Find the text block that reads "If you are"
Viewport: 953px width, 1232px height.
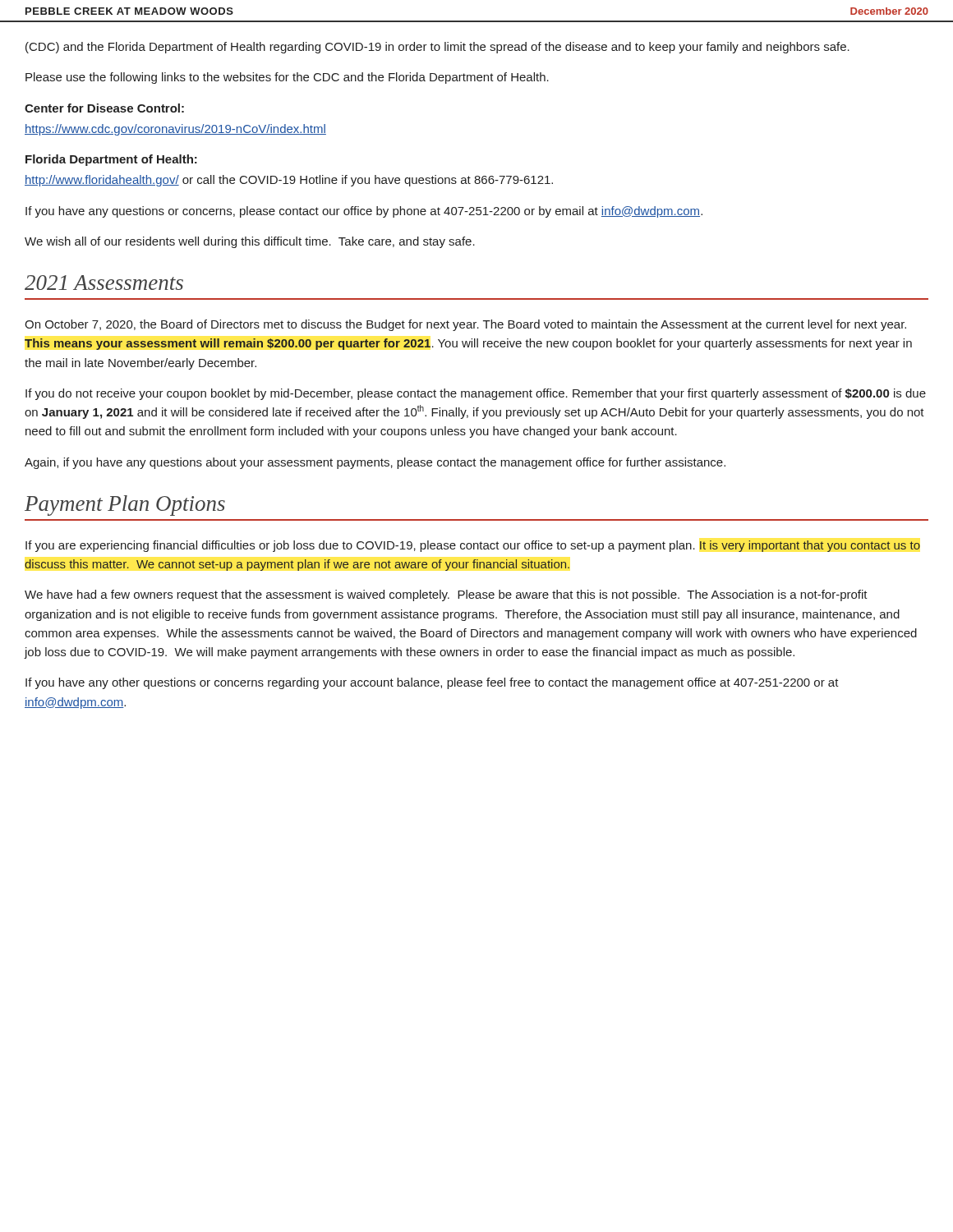pyautogui.click(x=472, y=554)
